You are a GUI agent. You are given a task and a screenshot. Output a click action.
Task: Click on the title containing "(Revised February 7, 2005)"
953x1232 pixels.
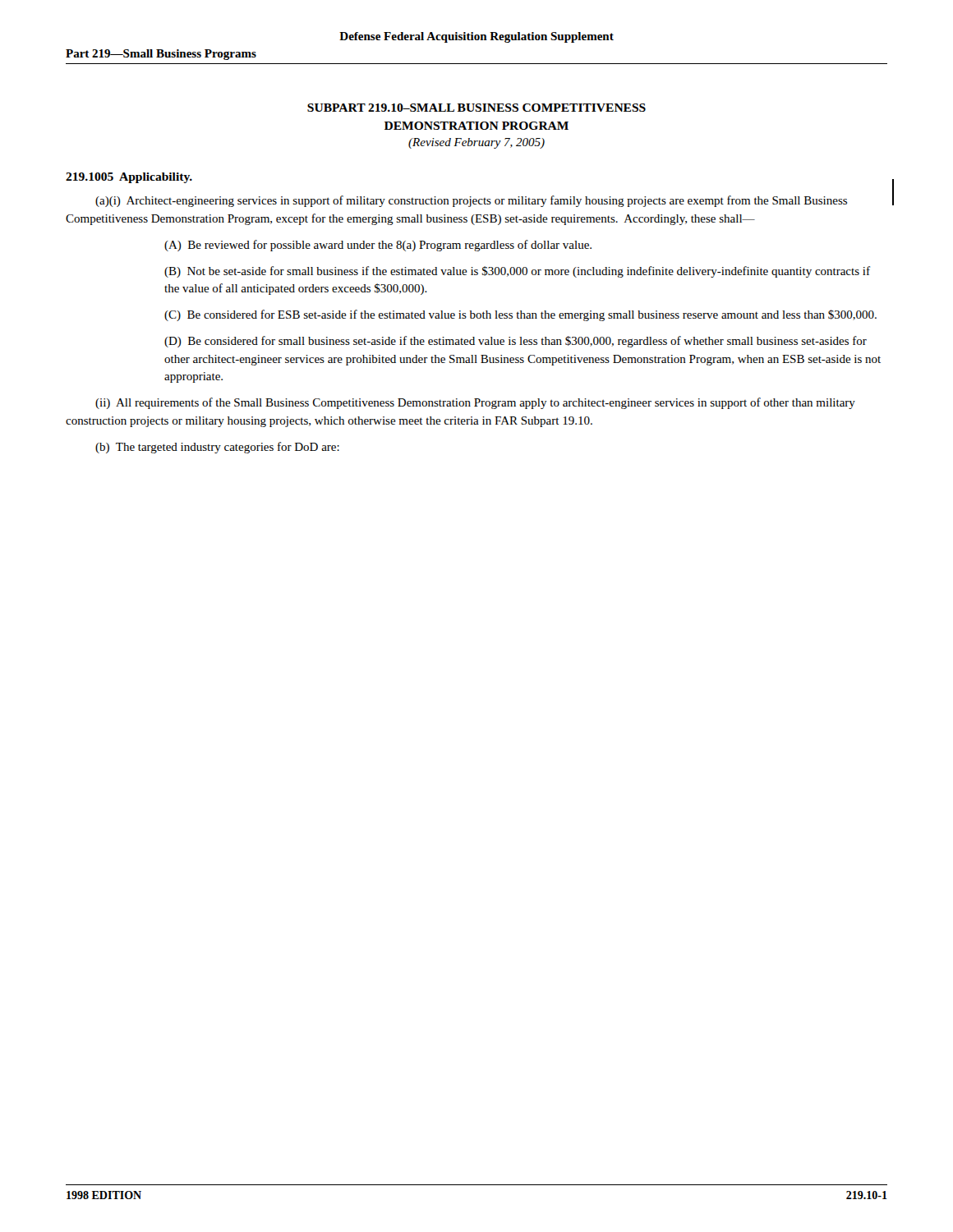[x=476, y=142]
